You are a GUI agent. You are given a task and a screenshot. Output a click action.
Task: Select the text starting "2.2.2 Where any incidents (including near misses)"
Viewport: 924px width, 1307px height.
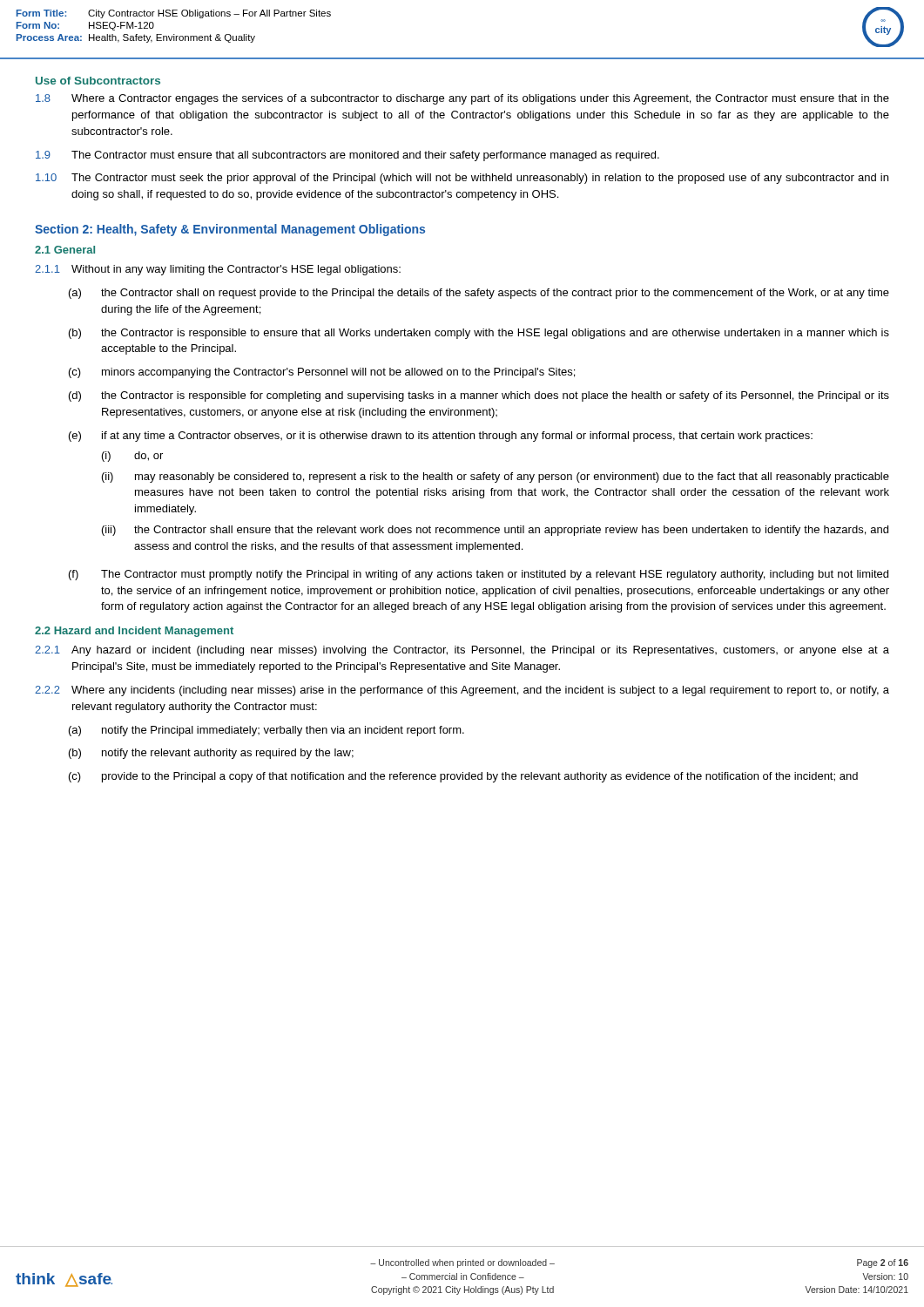click(x=462, y=699)
